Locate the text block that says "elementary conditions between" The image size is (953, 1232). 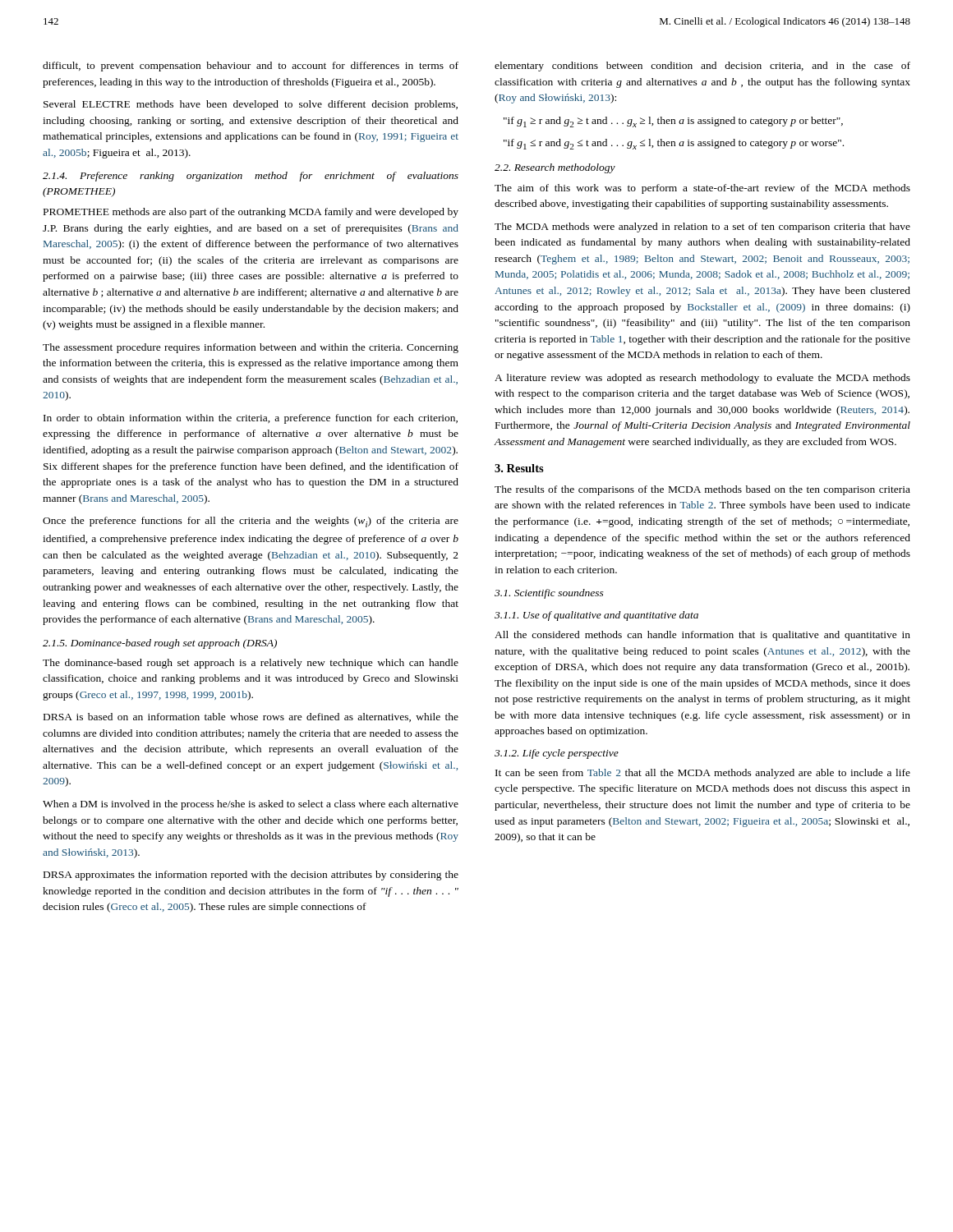(x=702, y=82)
